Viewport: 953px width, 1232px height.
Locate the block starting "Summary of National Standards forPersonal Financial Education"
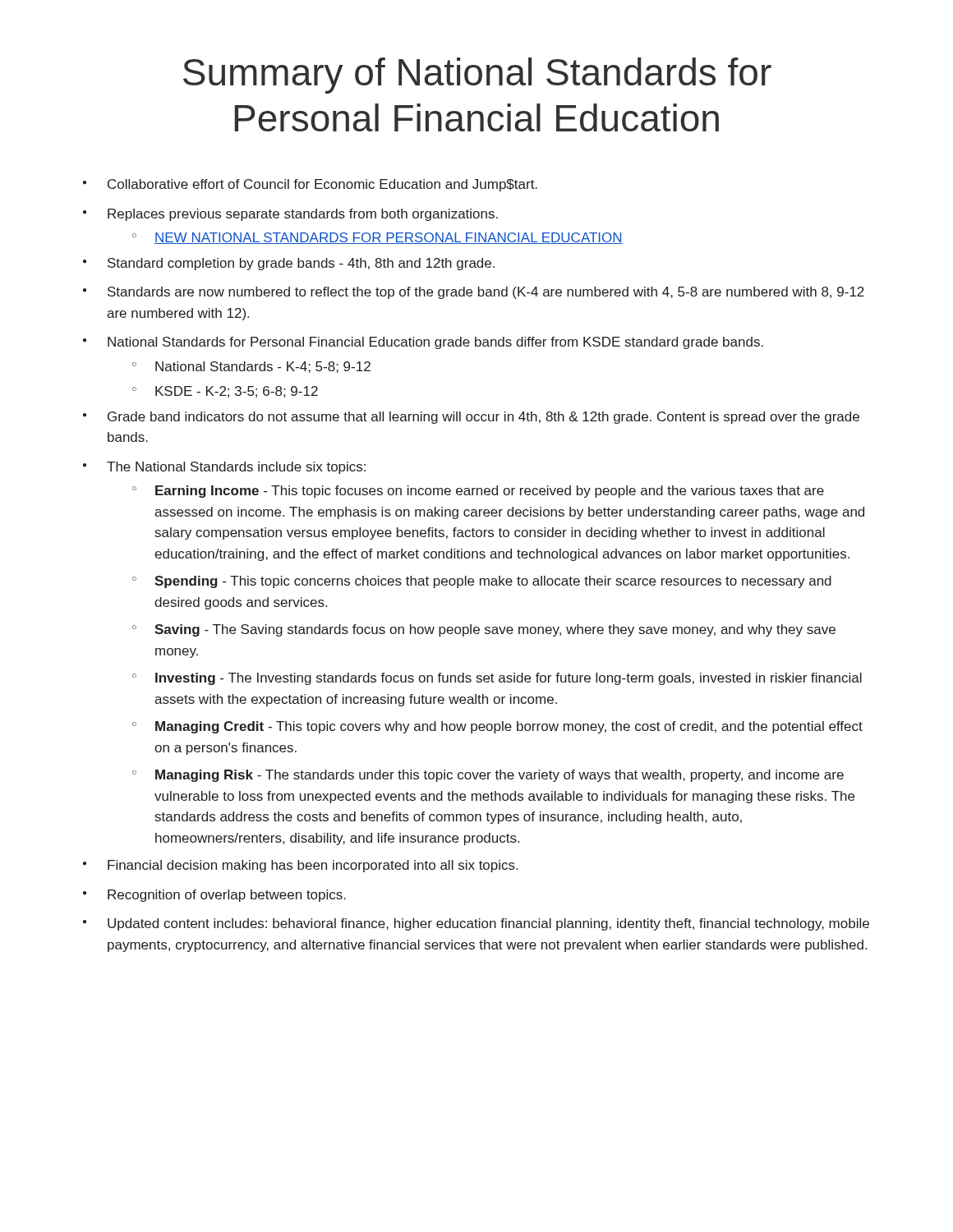click(x=476, y=95)
